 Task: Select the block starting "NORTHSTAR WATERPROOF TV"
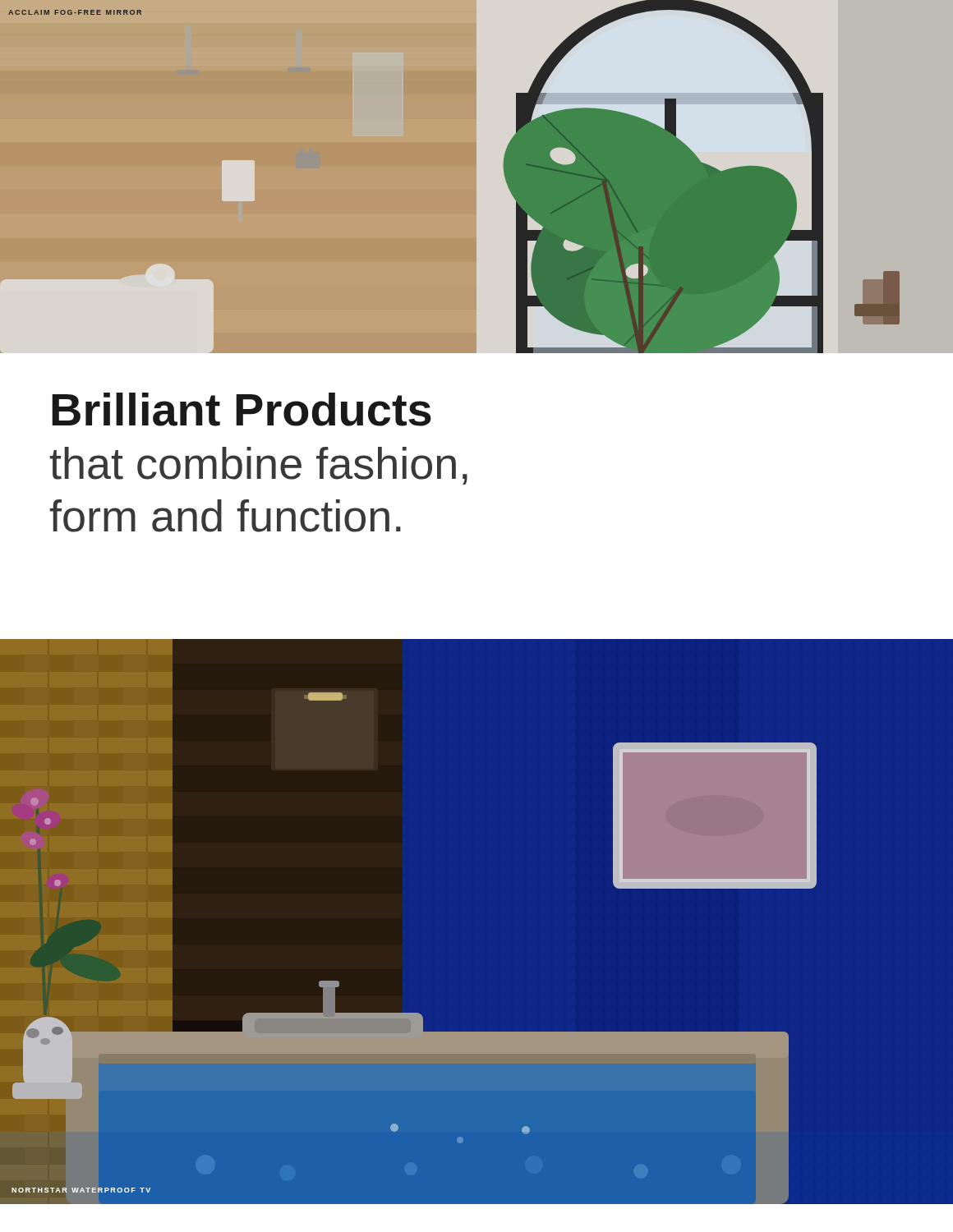82,1190
